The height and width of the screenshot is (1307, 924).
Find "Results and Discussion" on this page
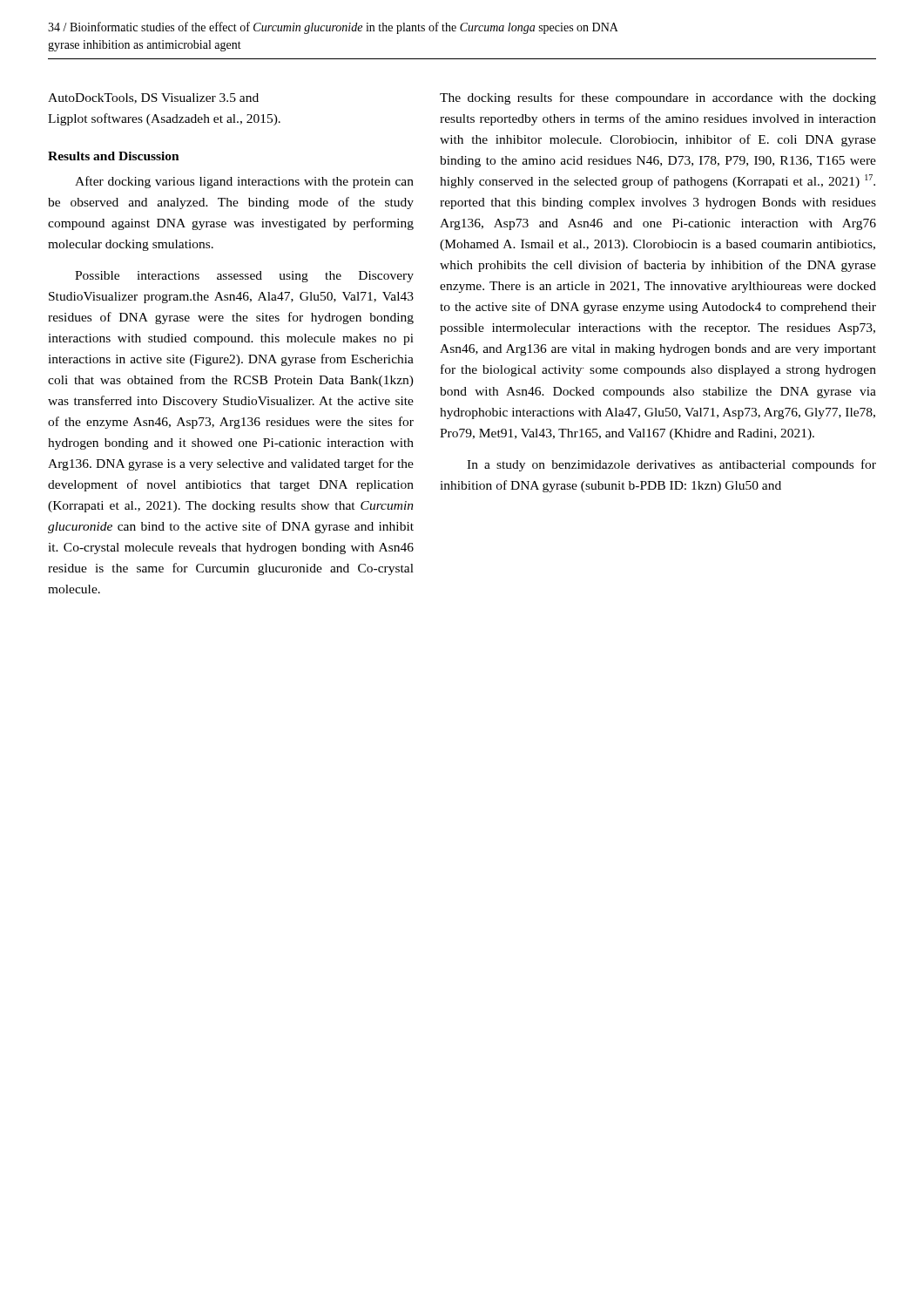point(114,156)
